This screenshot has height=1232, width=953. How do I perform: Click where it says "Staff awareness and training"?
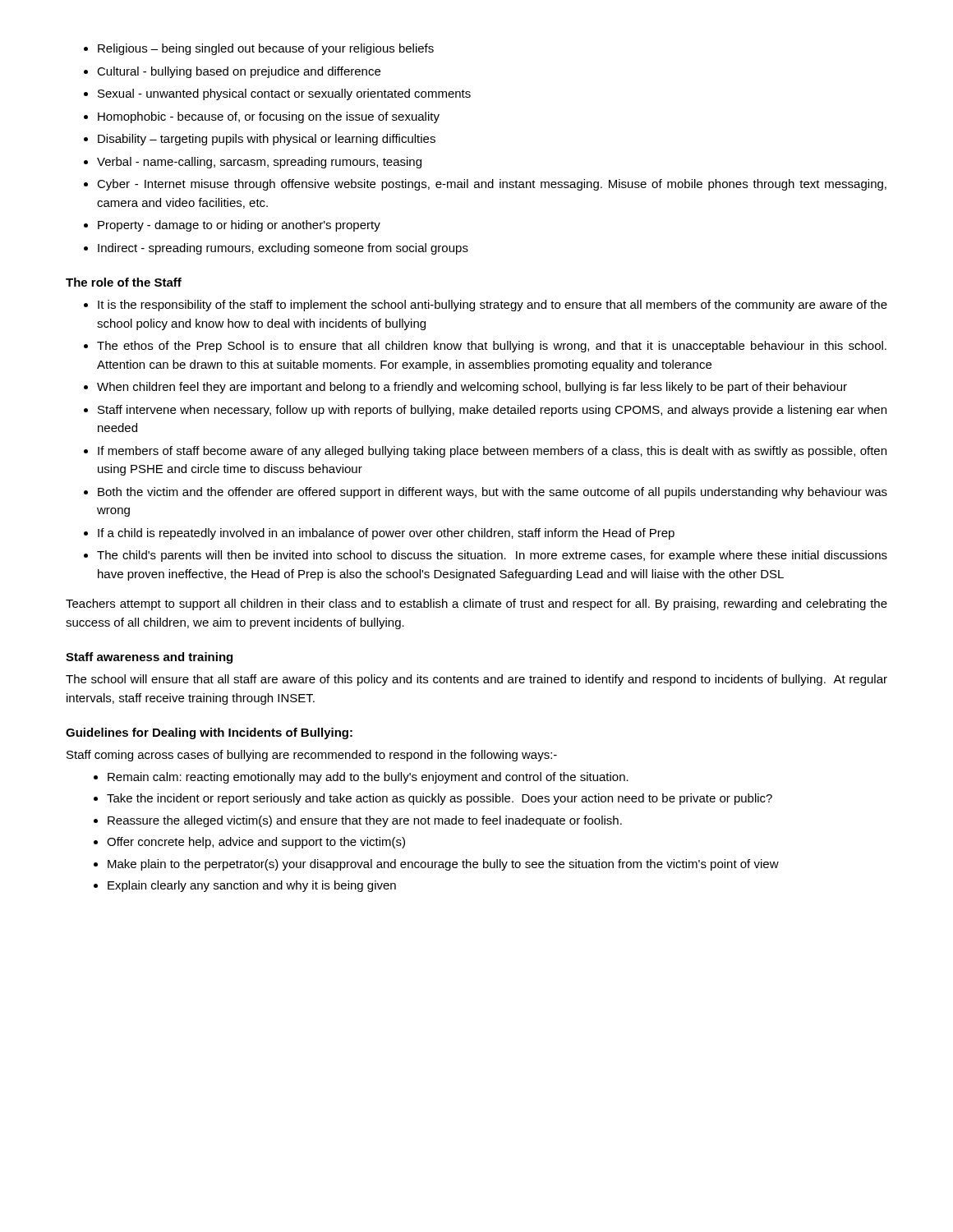click(150, 657)
